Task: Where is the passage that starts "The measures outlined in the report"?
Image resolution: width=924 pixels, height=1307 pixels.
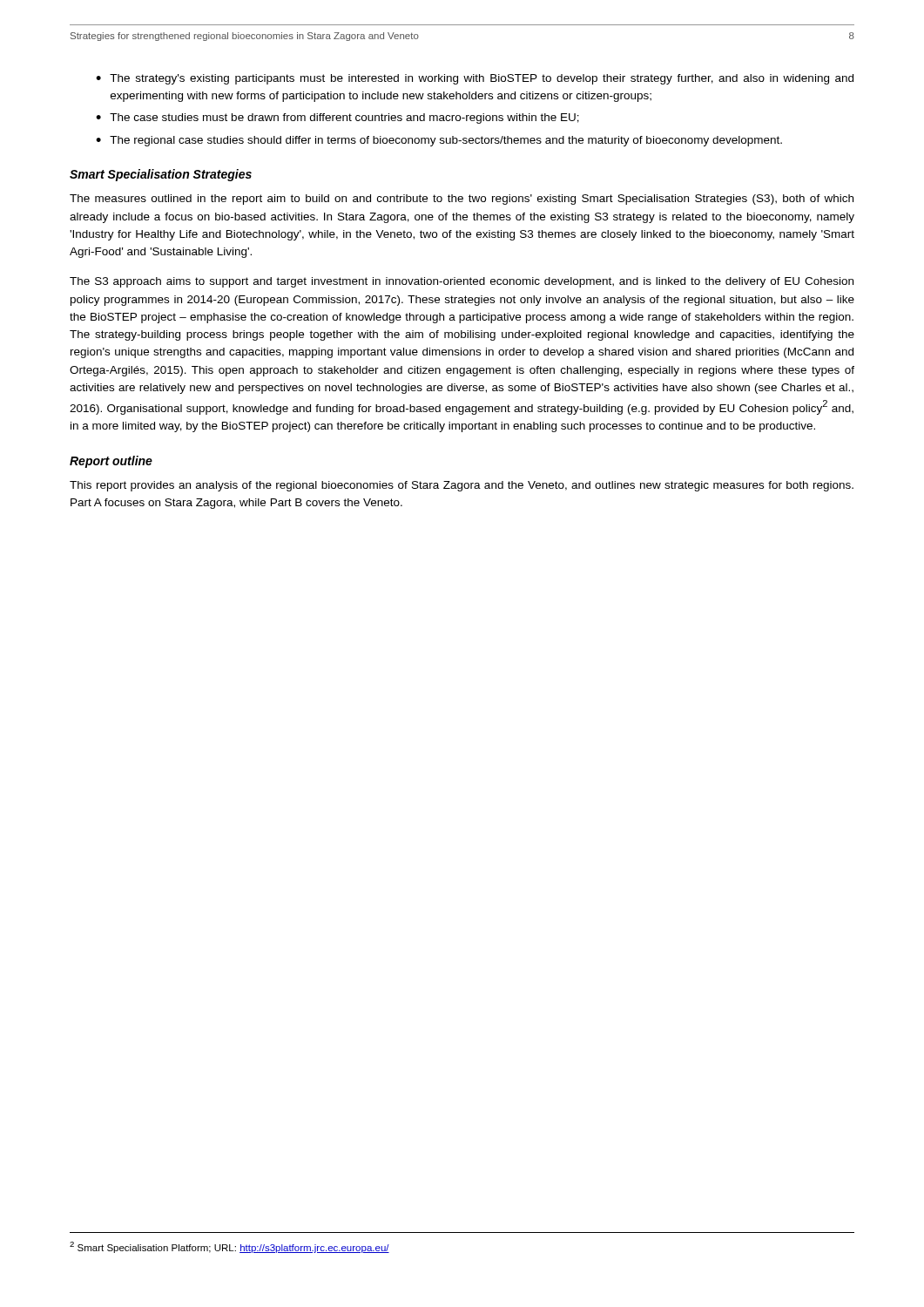Action: click(462, 225)
